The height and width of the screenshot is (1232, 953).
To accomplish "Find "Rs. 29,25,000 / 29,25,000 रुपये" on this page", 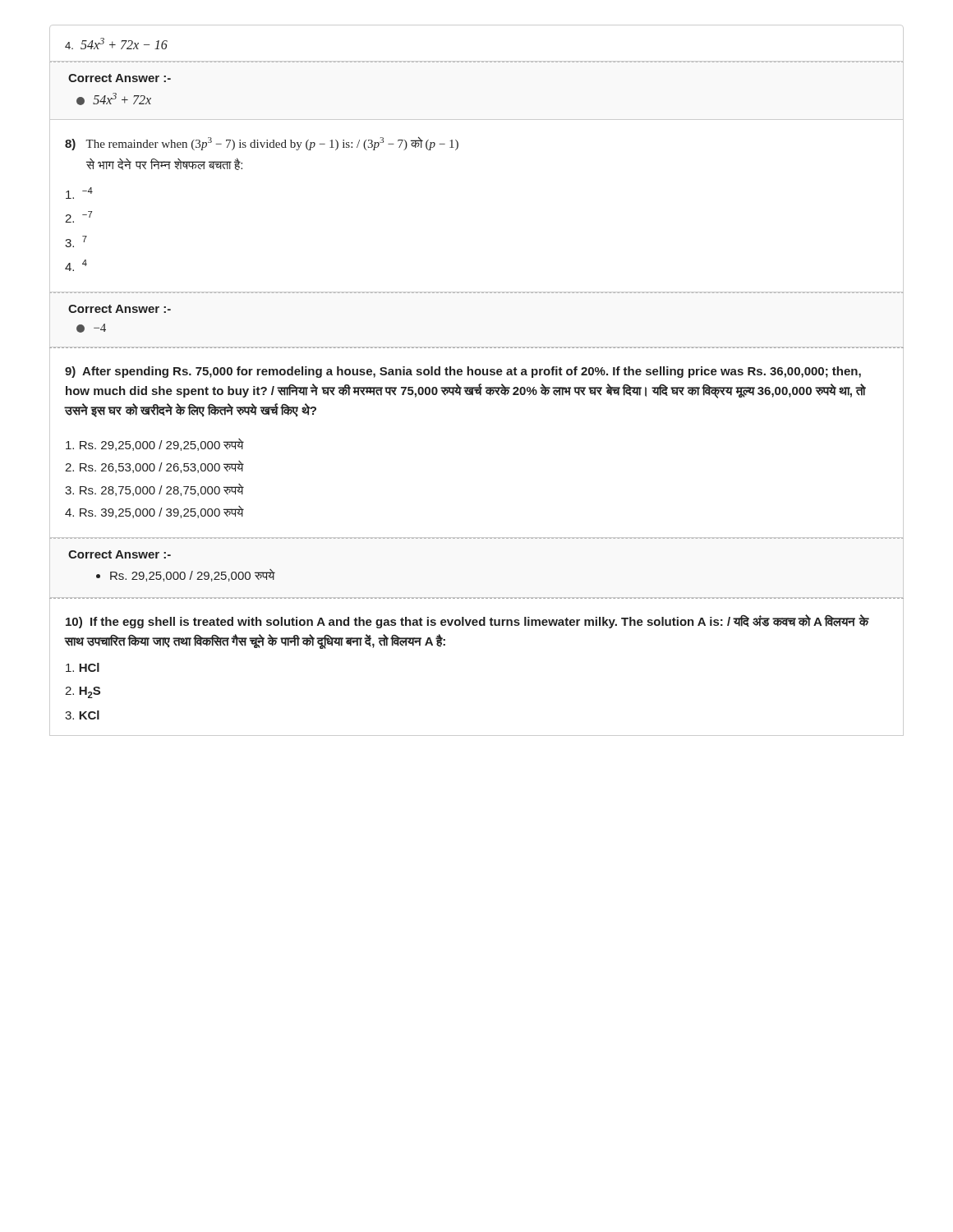I will click(154, 444).
